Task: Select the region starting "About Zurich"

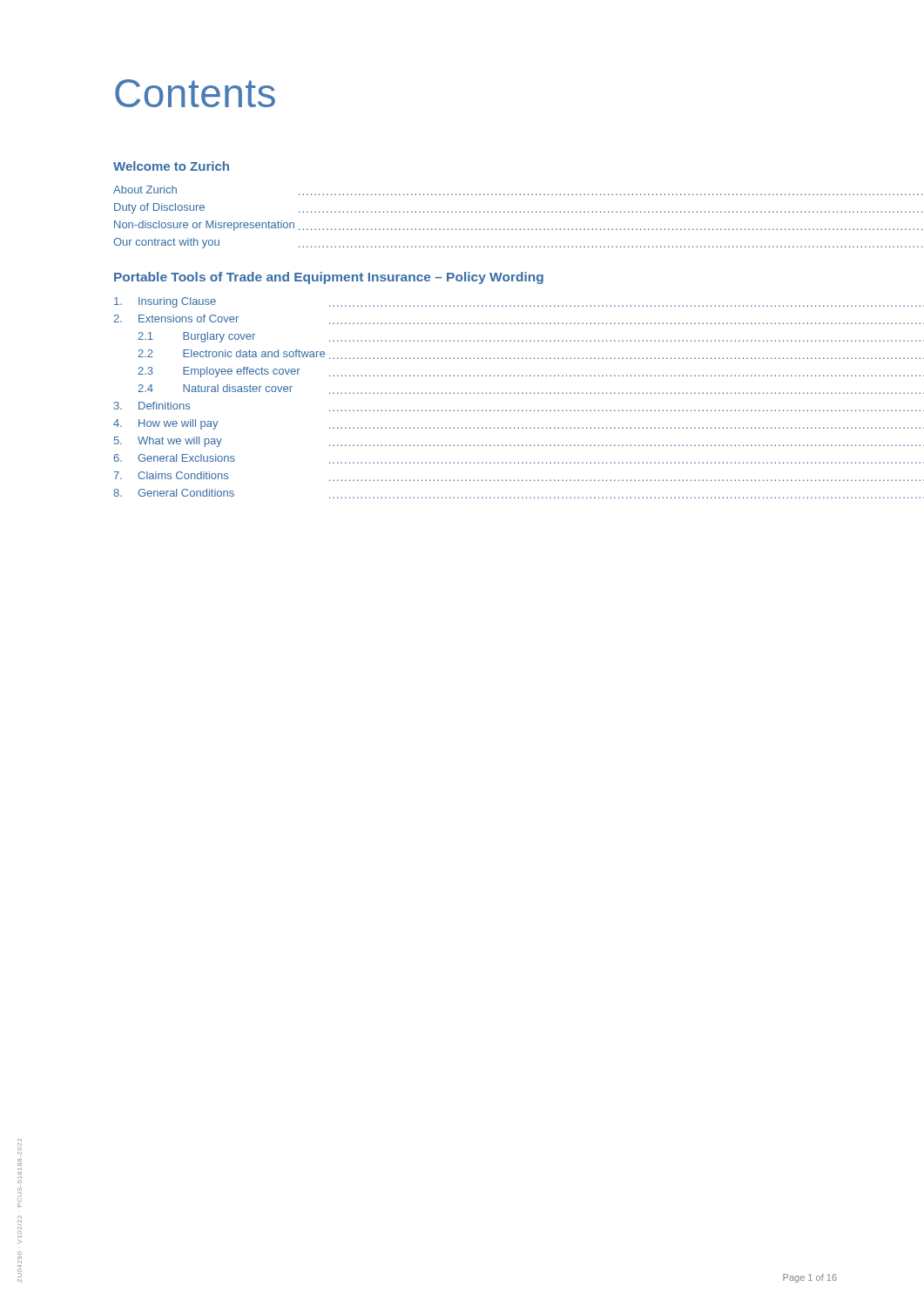Action: tap(519, 189)
